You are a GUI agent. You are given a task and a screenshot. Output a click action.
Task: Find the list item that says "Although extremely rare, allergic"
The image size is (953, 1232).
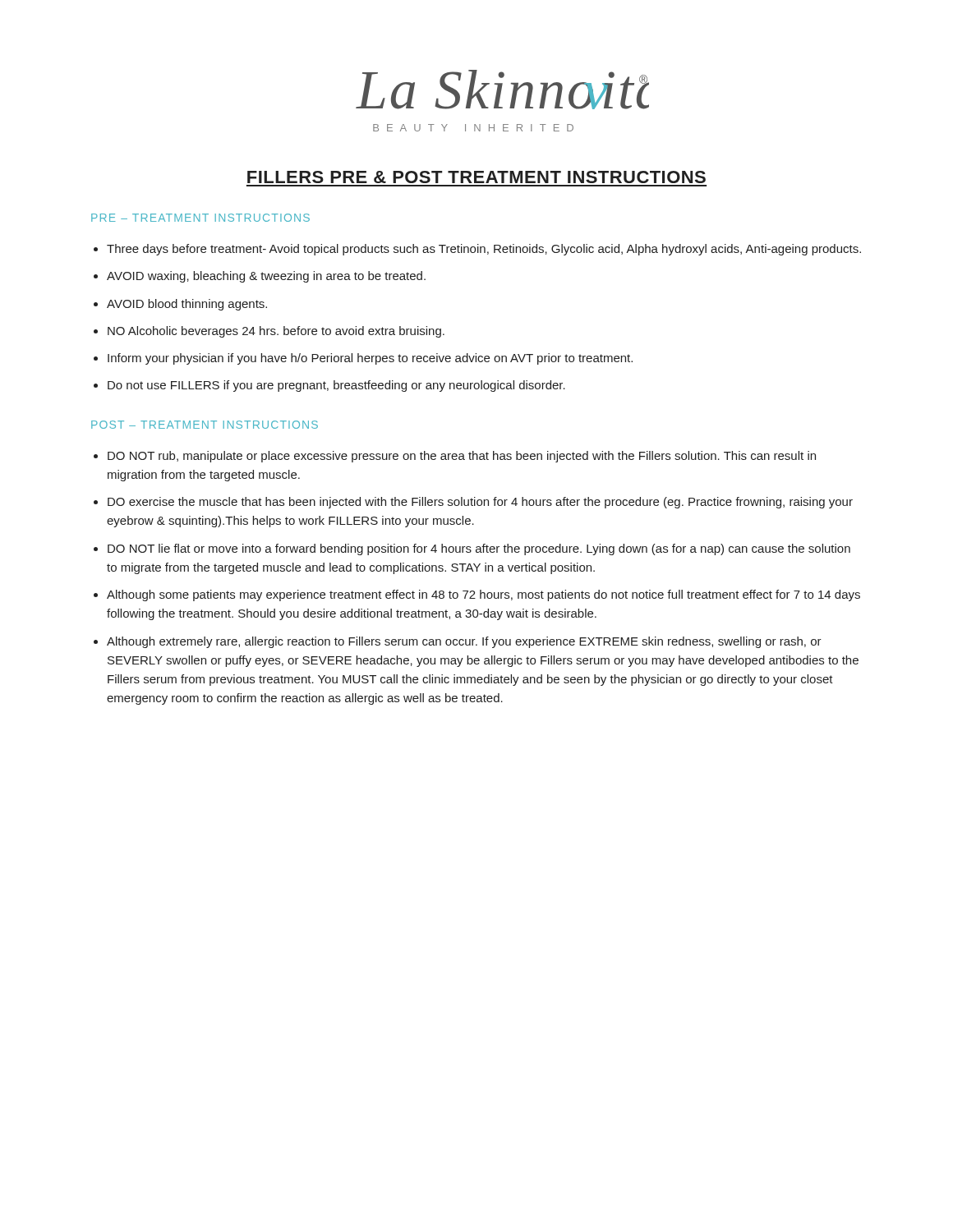(483, 669)
